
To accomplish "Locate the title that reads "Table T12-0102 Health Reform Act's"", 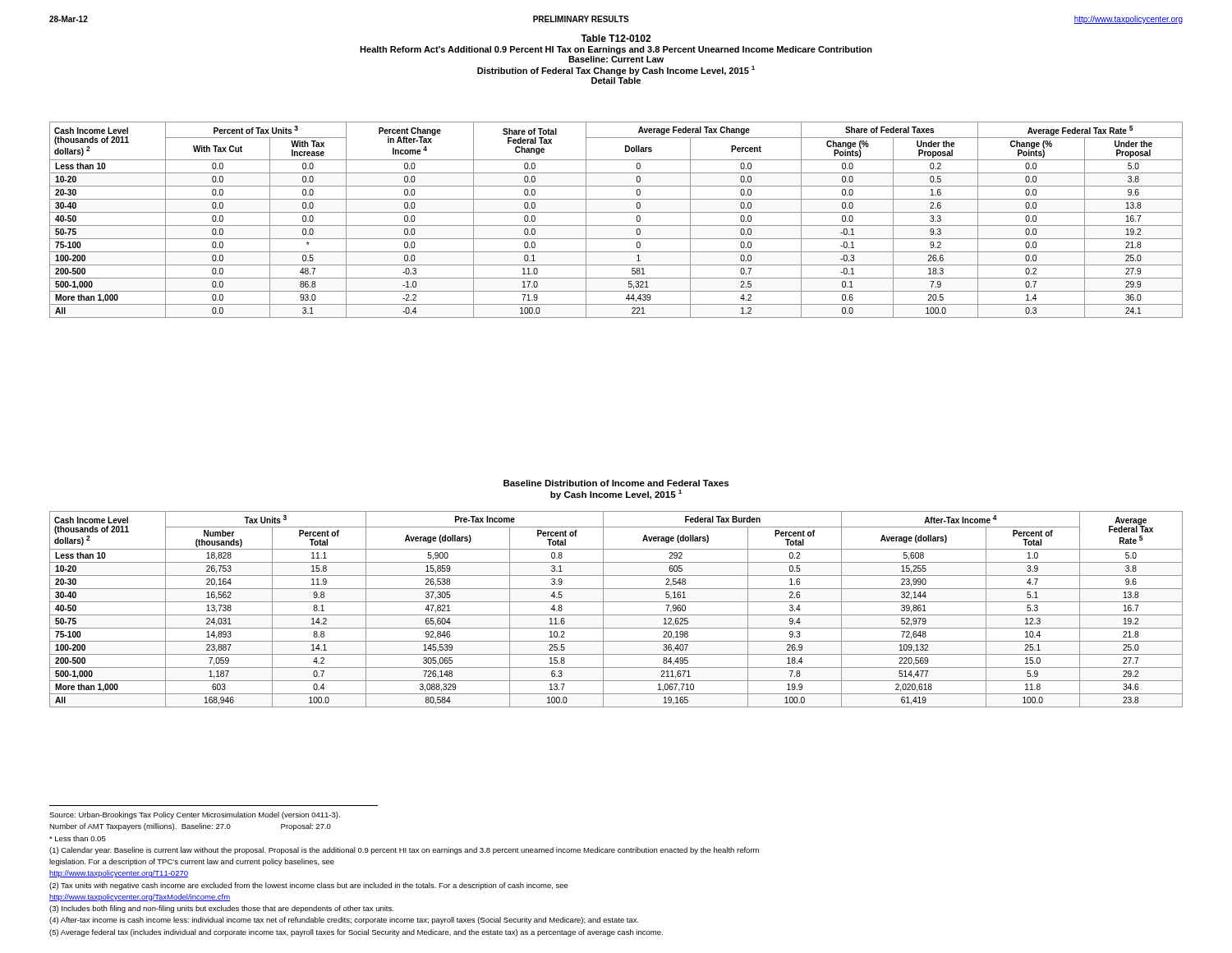I will 616,59.
